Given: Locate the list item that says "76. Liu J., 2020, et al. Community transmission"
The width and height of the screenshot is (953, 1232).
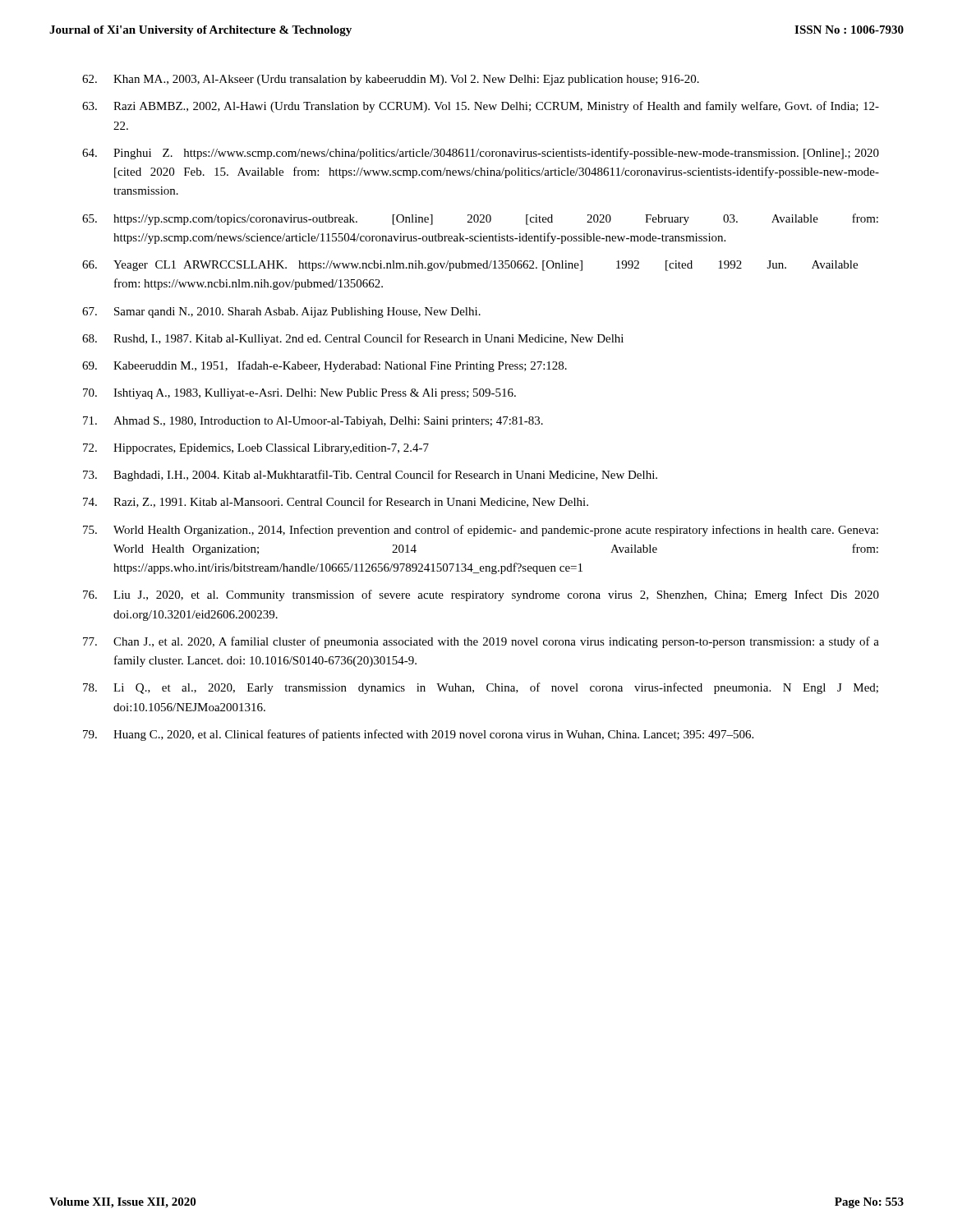Looking at the screenshot, I should 481,605.
